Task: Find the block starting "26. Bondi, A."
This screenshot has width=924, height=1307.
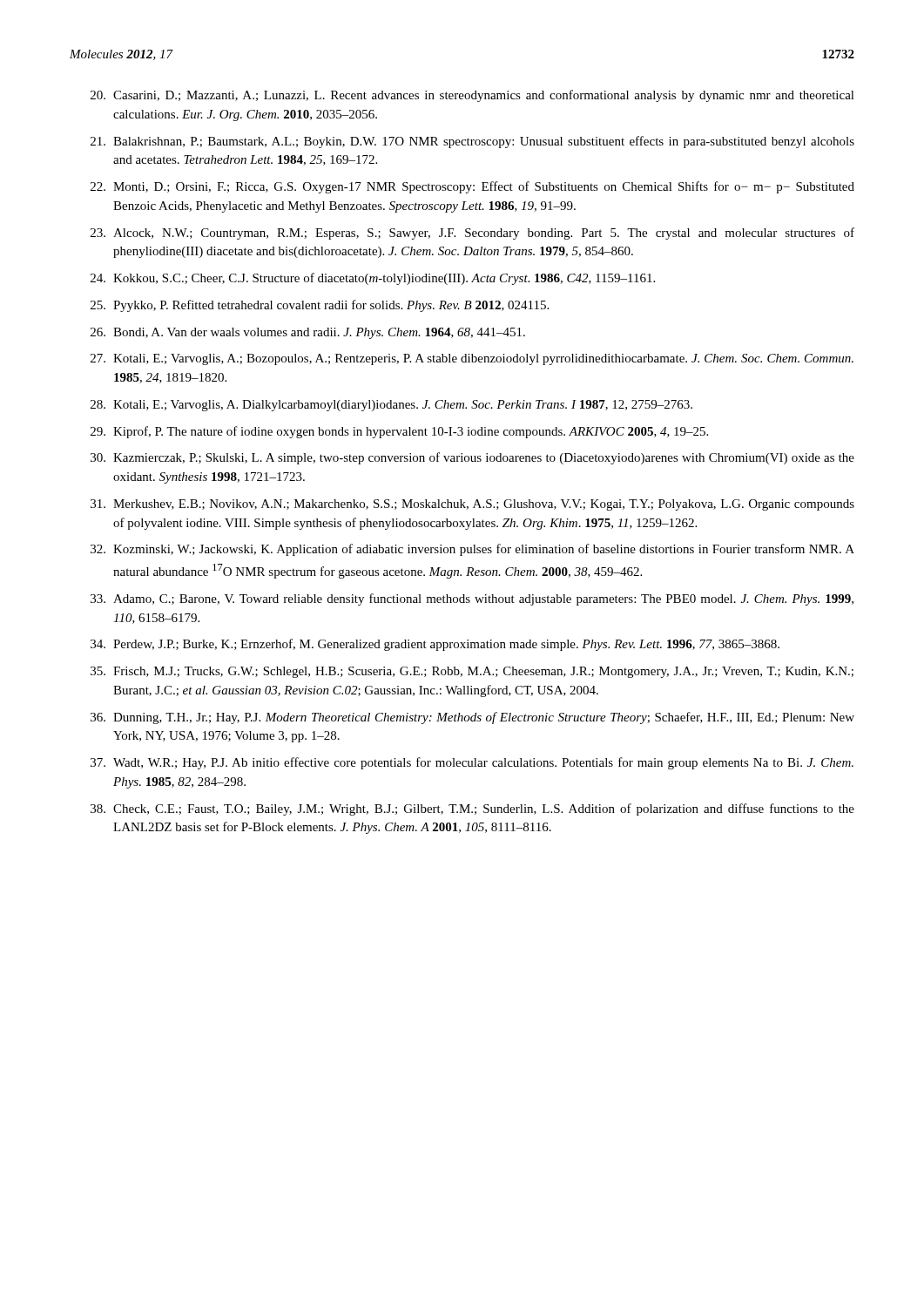Action: (x=462, y=332)
